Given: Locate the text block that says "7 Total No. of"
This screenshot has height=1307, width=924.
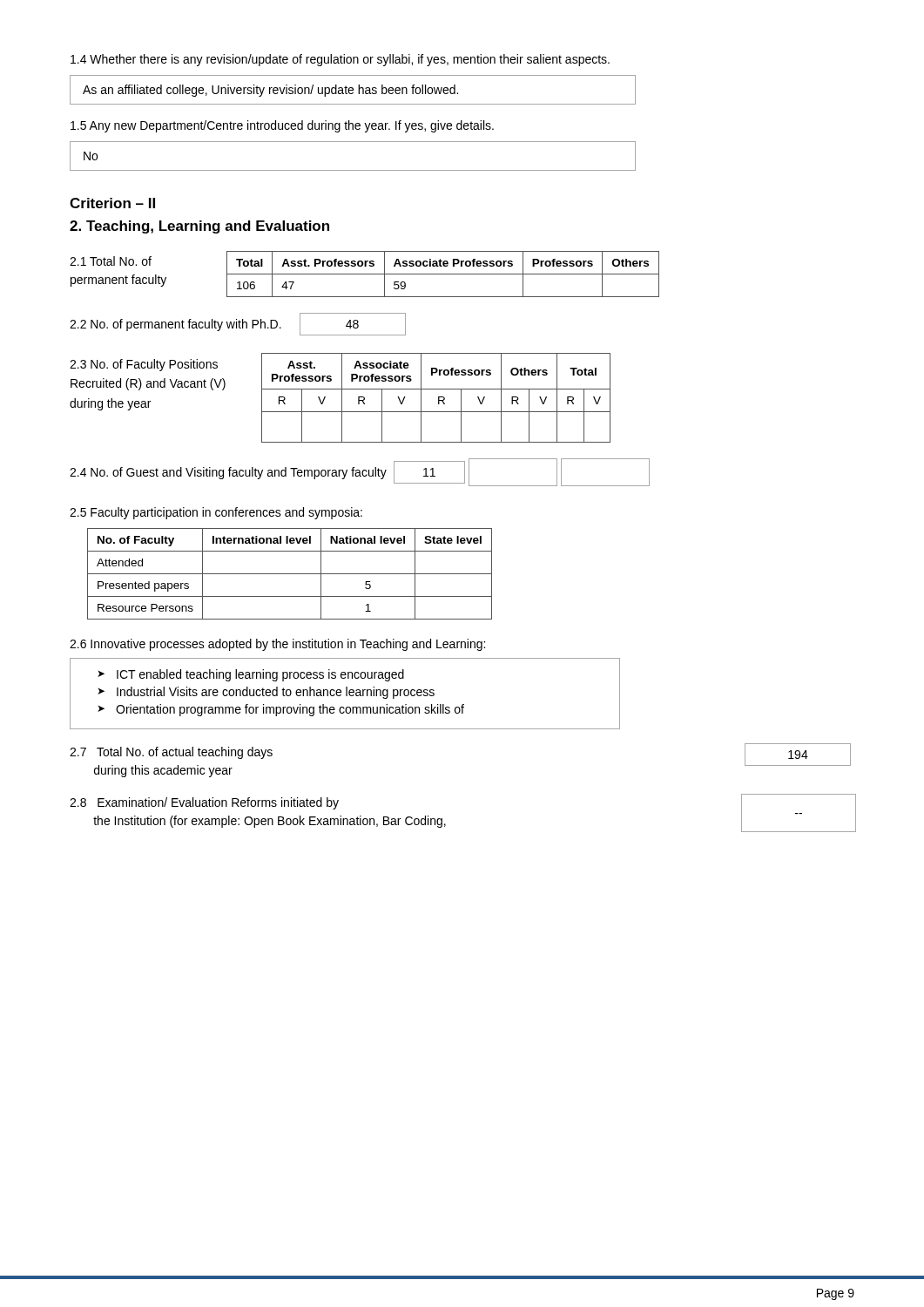Looking at the screenshot, I should [171, 761].
